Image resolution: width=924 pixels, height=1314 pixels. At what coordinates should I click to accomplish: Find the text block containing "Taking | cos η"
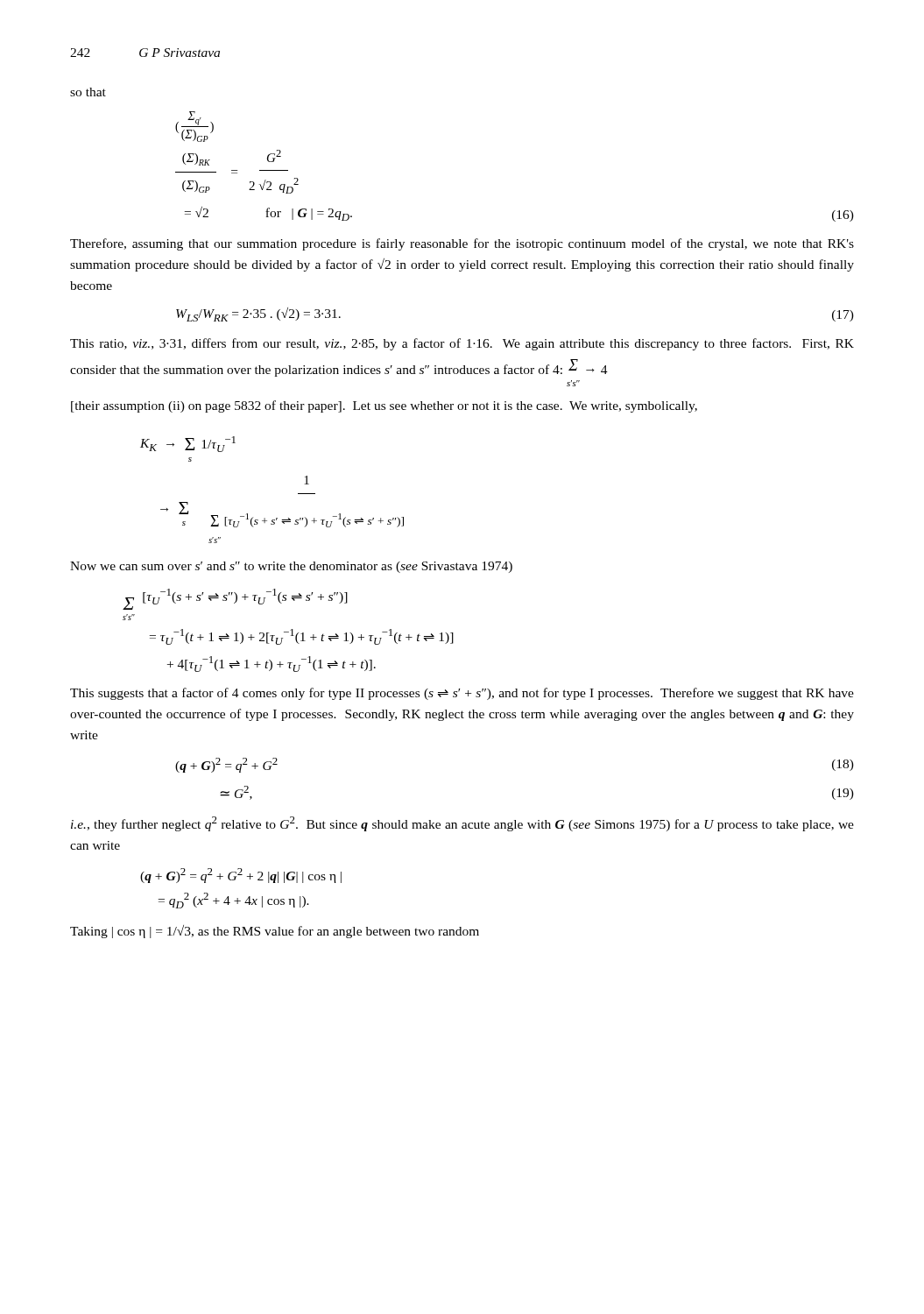(x=275, y=931)
